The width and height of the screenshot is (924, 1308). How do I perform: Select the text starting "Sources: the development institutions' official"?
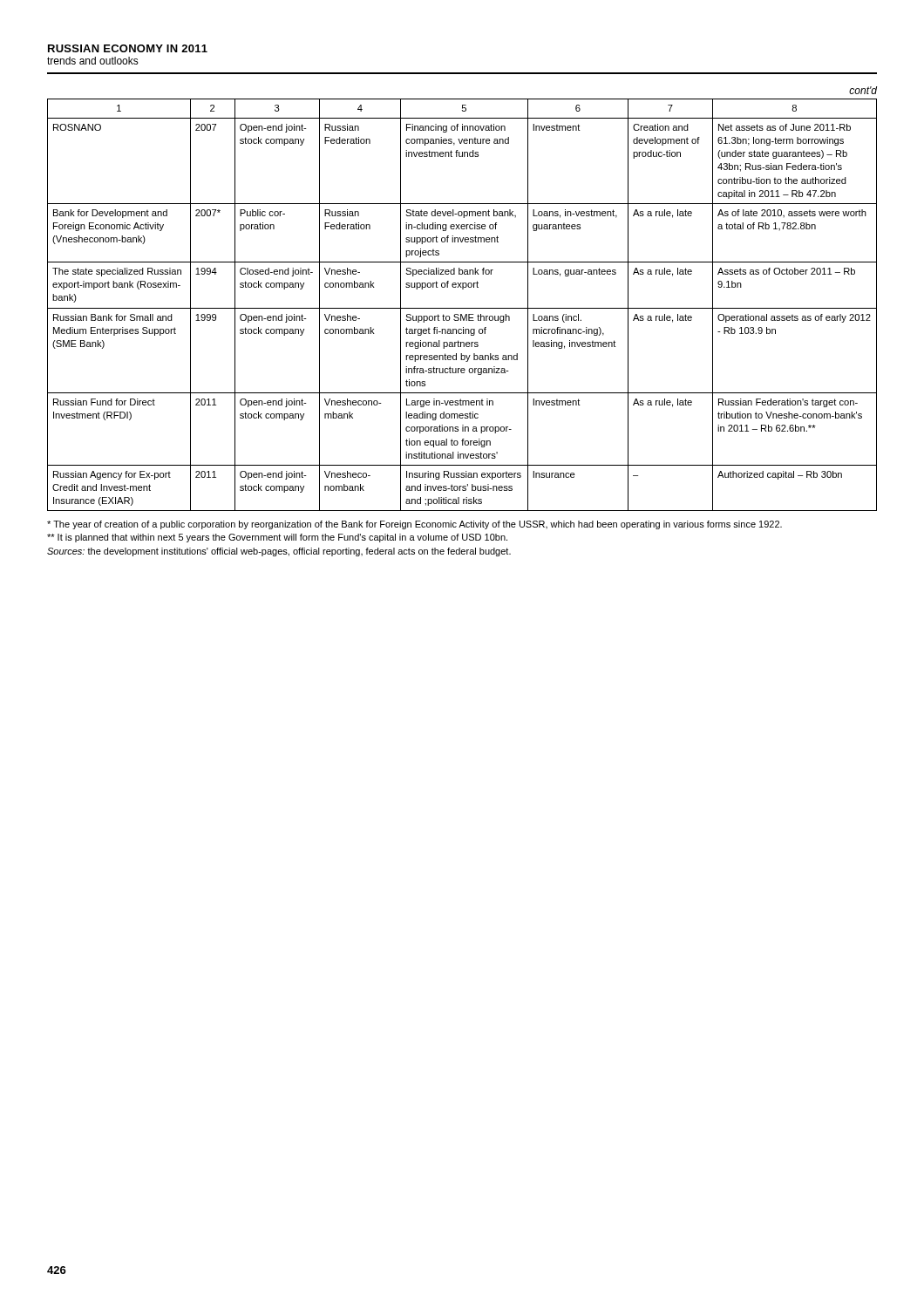(x=279, y=551)
